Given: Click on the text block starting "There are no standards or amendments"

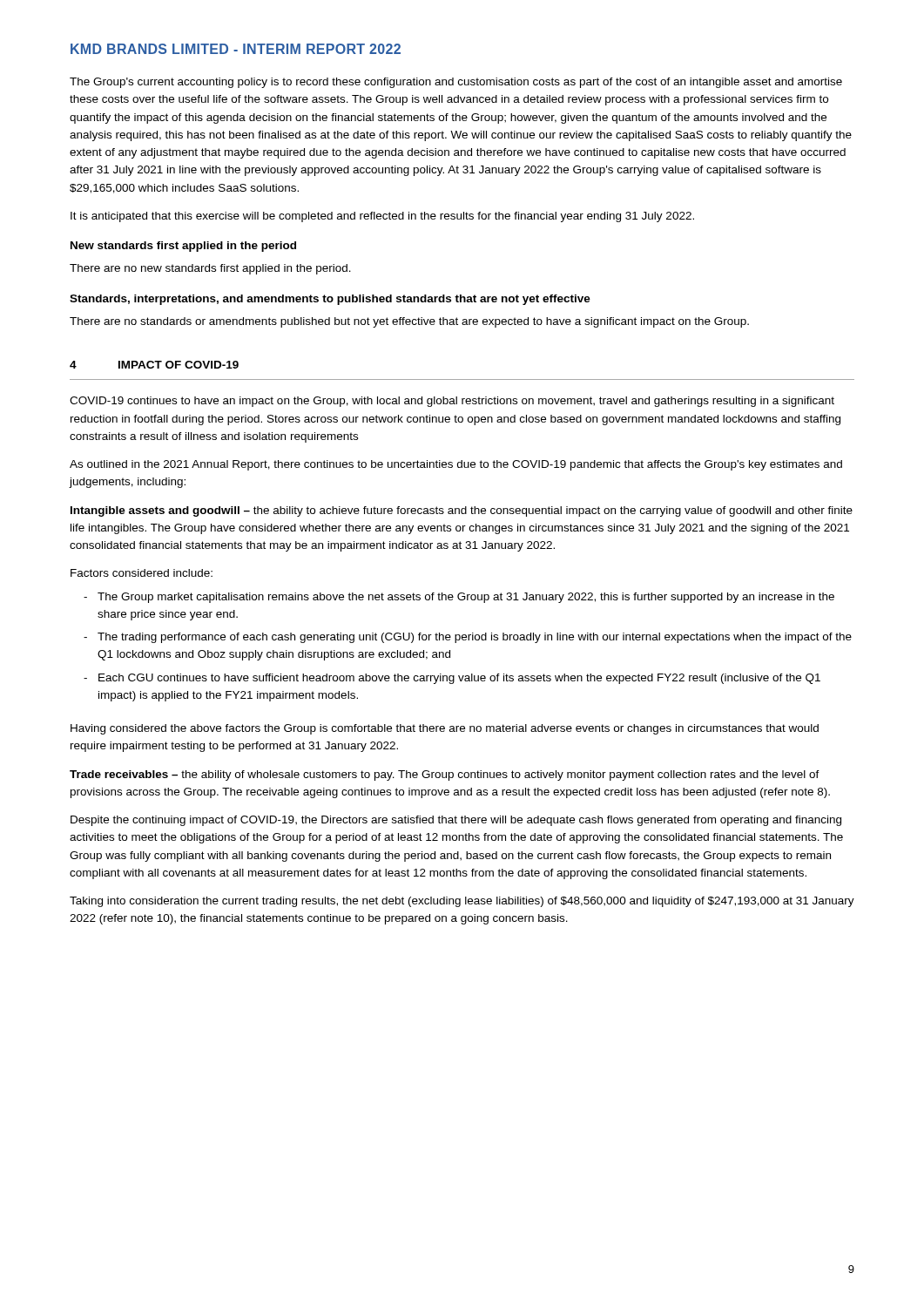Looking at the screenshot, I should 410,321.
